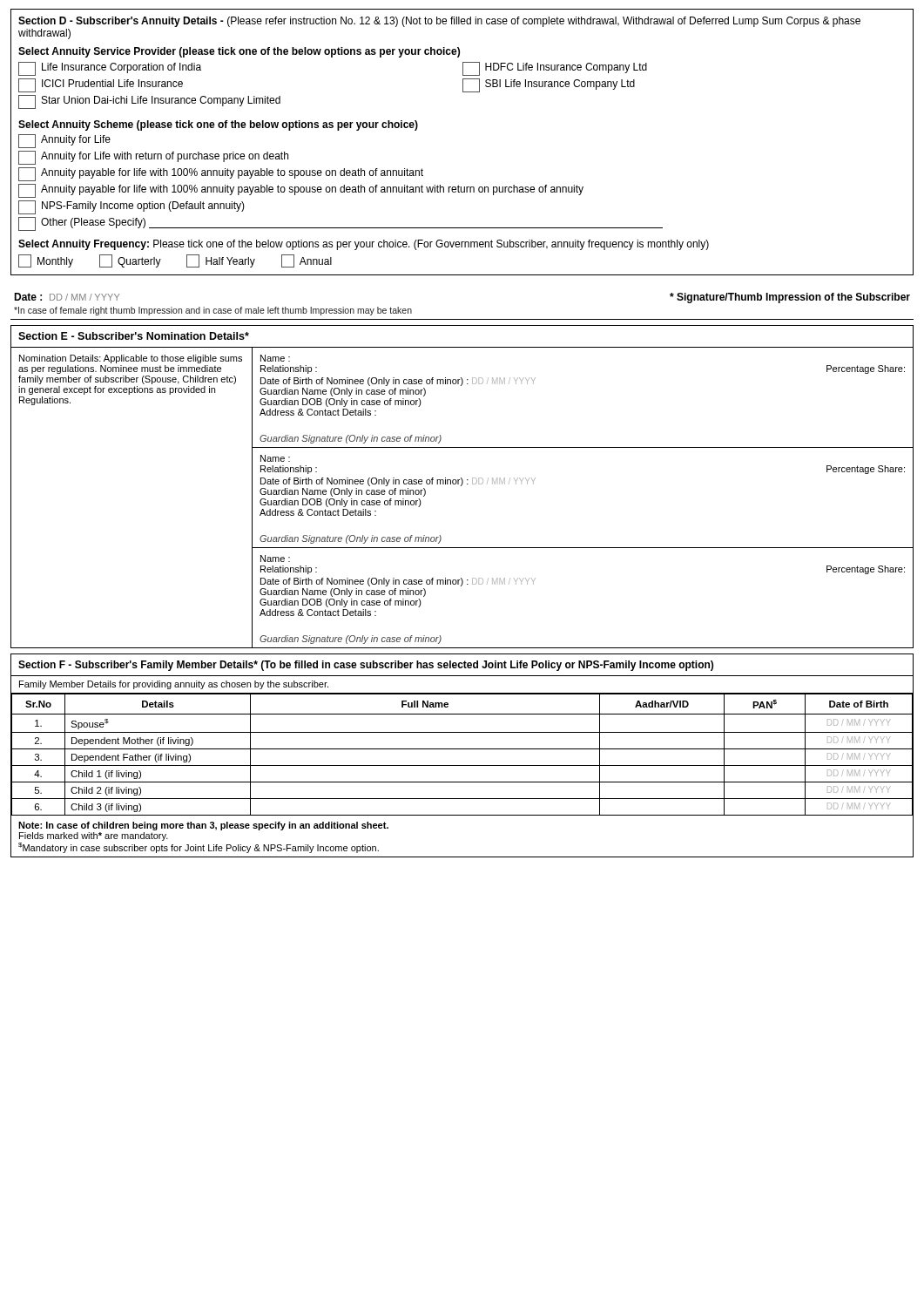
Task: Navigate to the text block starting "NPS-Family Income option"
Action: click(x=132, y=207)
